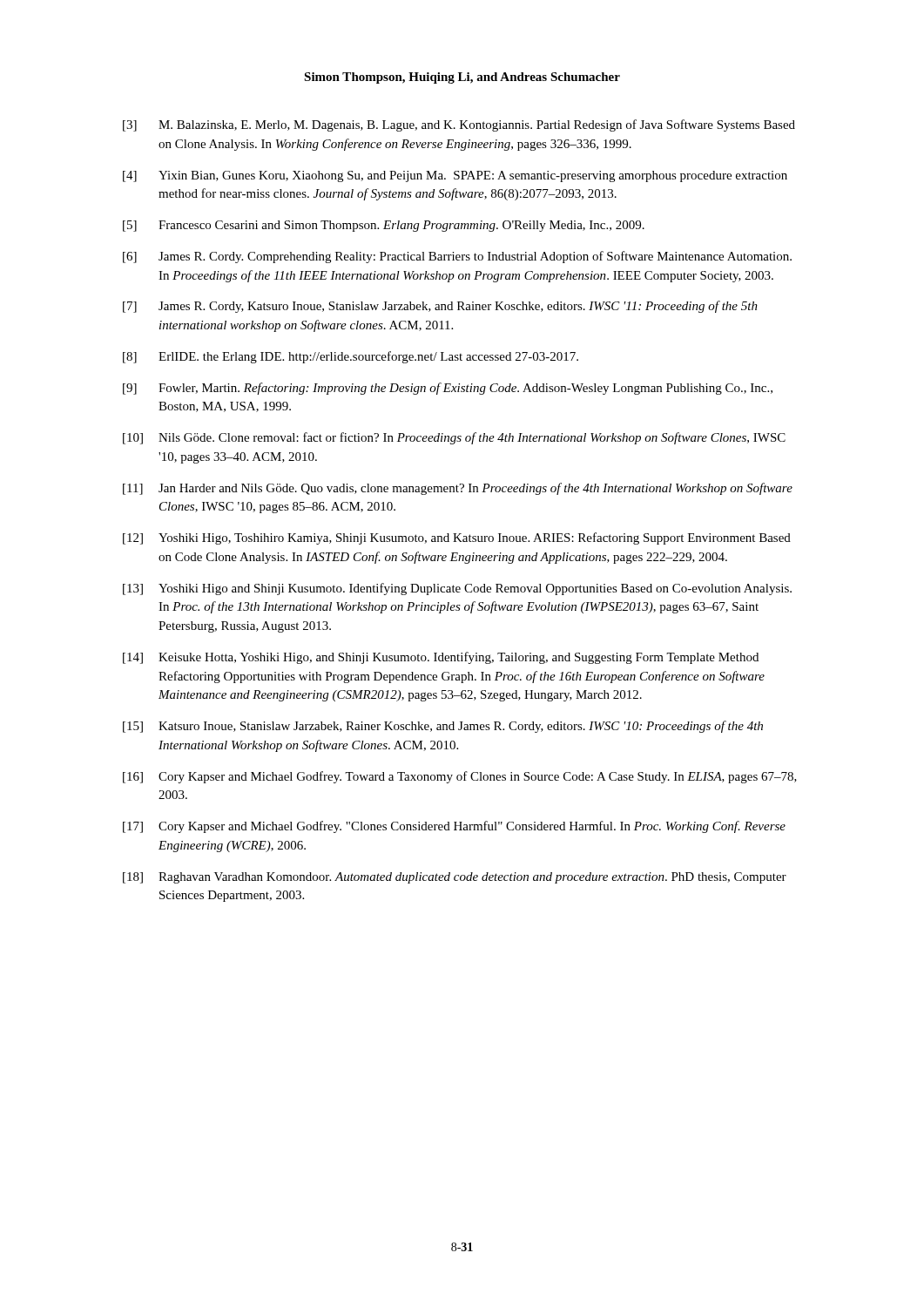
Task: Navigate to the element starting "[17] Cory Kapser and Michael Godfrey. "Clones Considered"
Action: 462,836
